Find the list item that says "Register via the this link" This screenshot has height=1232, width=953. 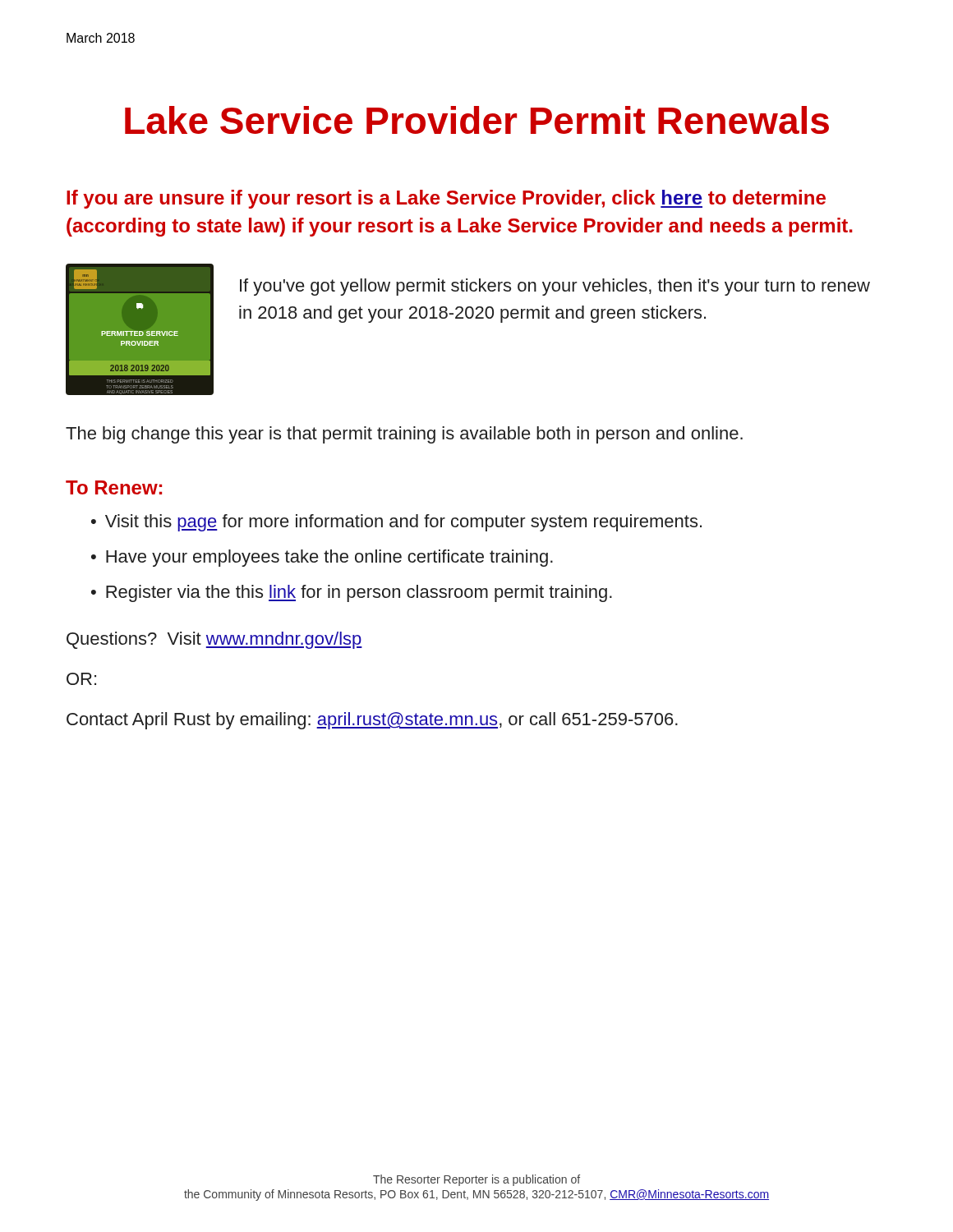359,592
